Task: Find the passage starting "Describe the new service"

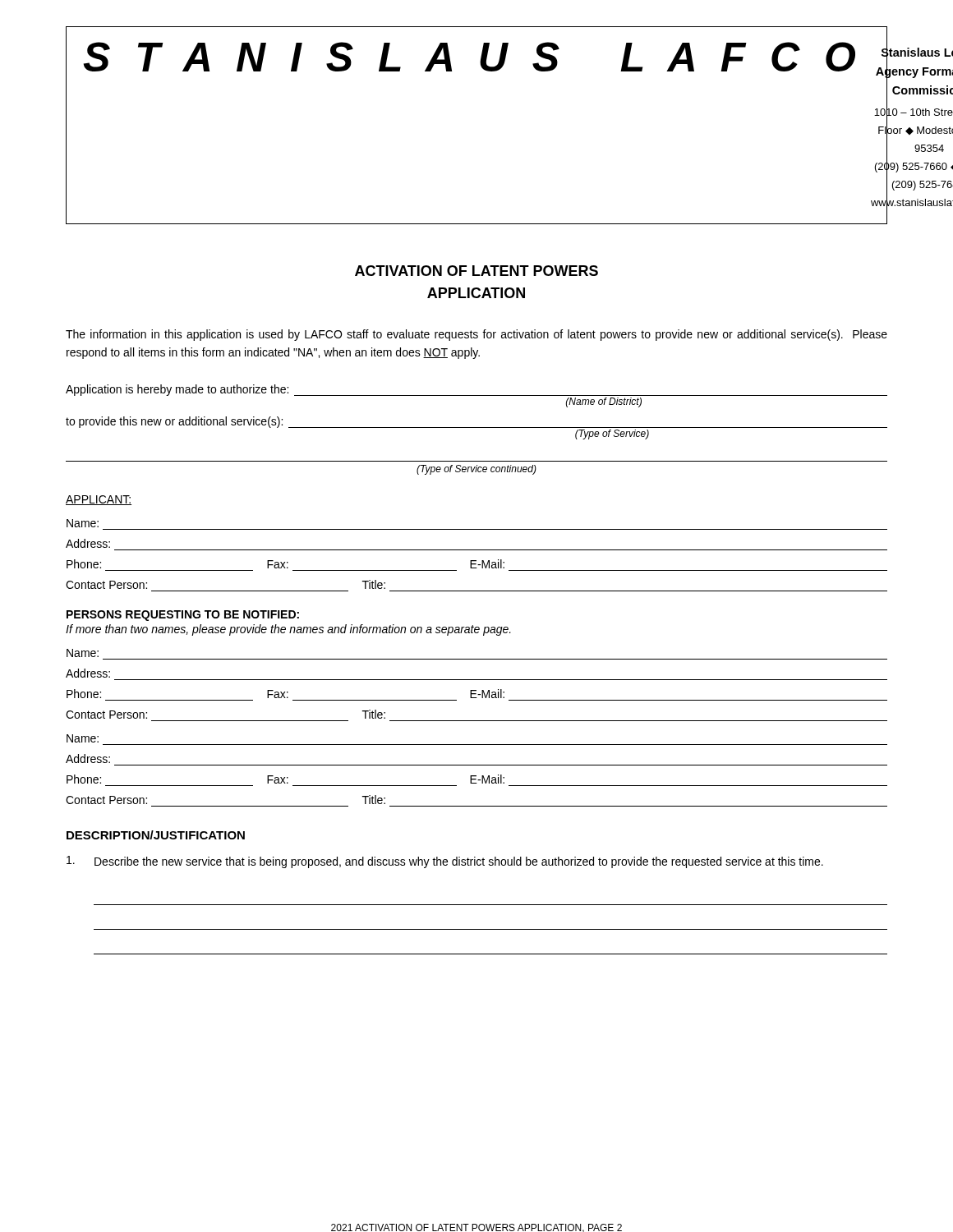Action: tap(476, 862)
